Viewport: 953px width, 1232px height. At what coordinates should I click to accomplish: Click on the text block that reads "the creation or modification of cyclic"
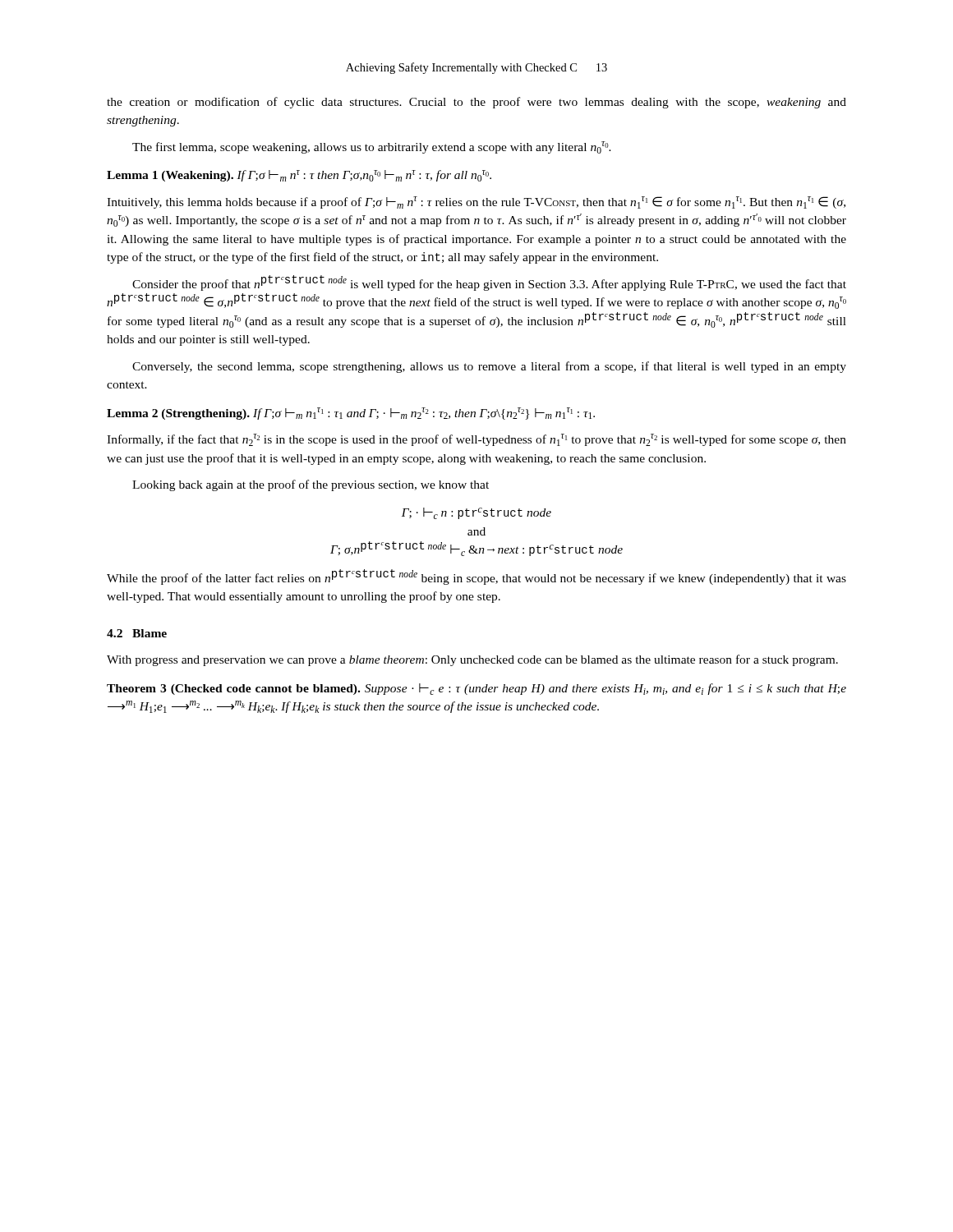[x=476, y=103]
